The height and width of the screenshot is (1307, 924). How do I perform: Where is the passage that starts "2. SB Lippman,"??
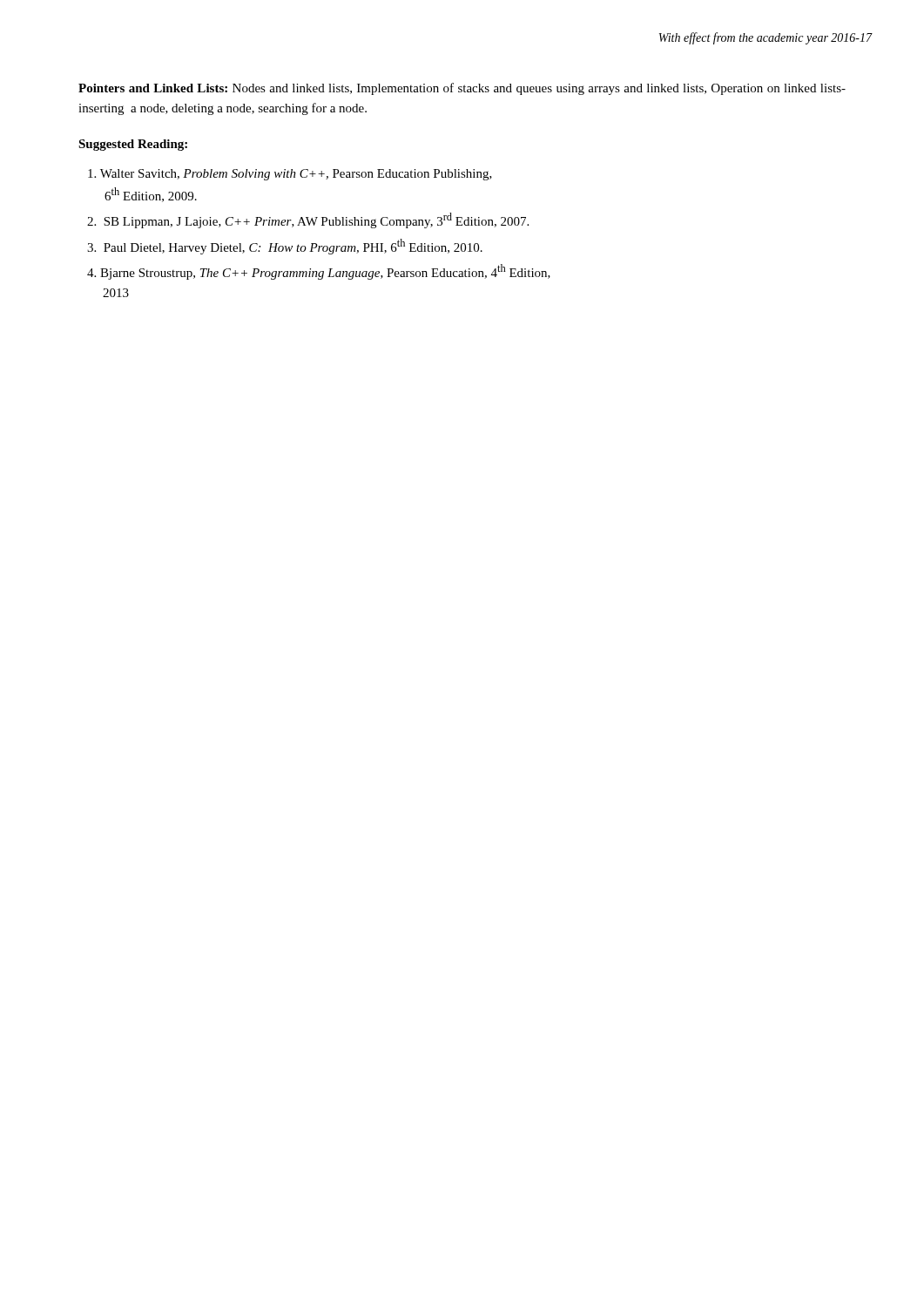tap(308, 220)
